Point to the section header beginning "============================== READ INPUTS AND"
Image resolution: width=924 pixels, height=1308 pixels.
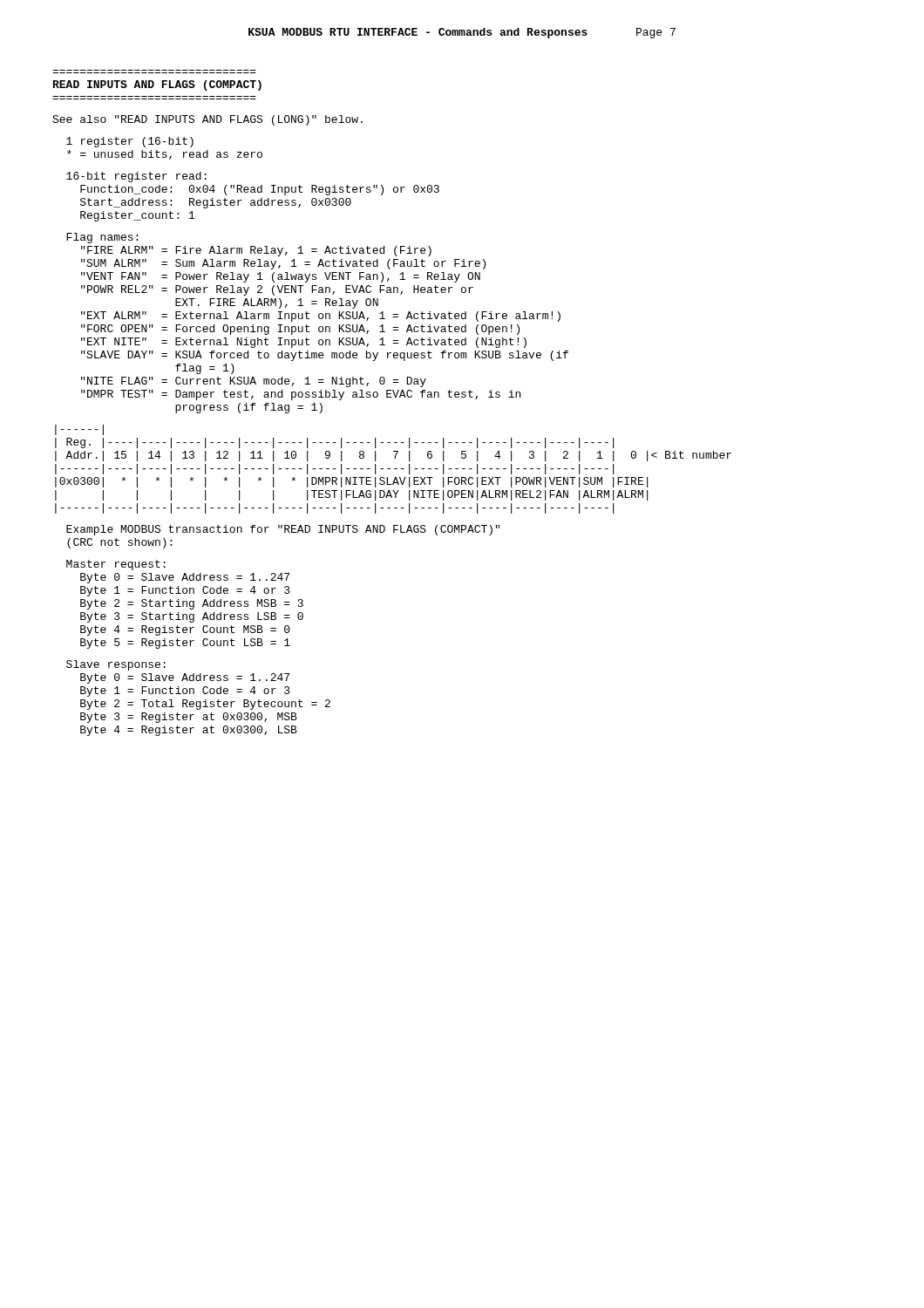point(157,85)
